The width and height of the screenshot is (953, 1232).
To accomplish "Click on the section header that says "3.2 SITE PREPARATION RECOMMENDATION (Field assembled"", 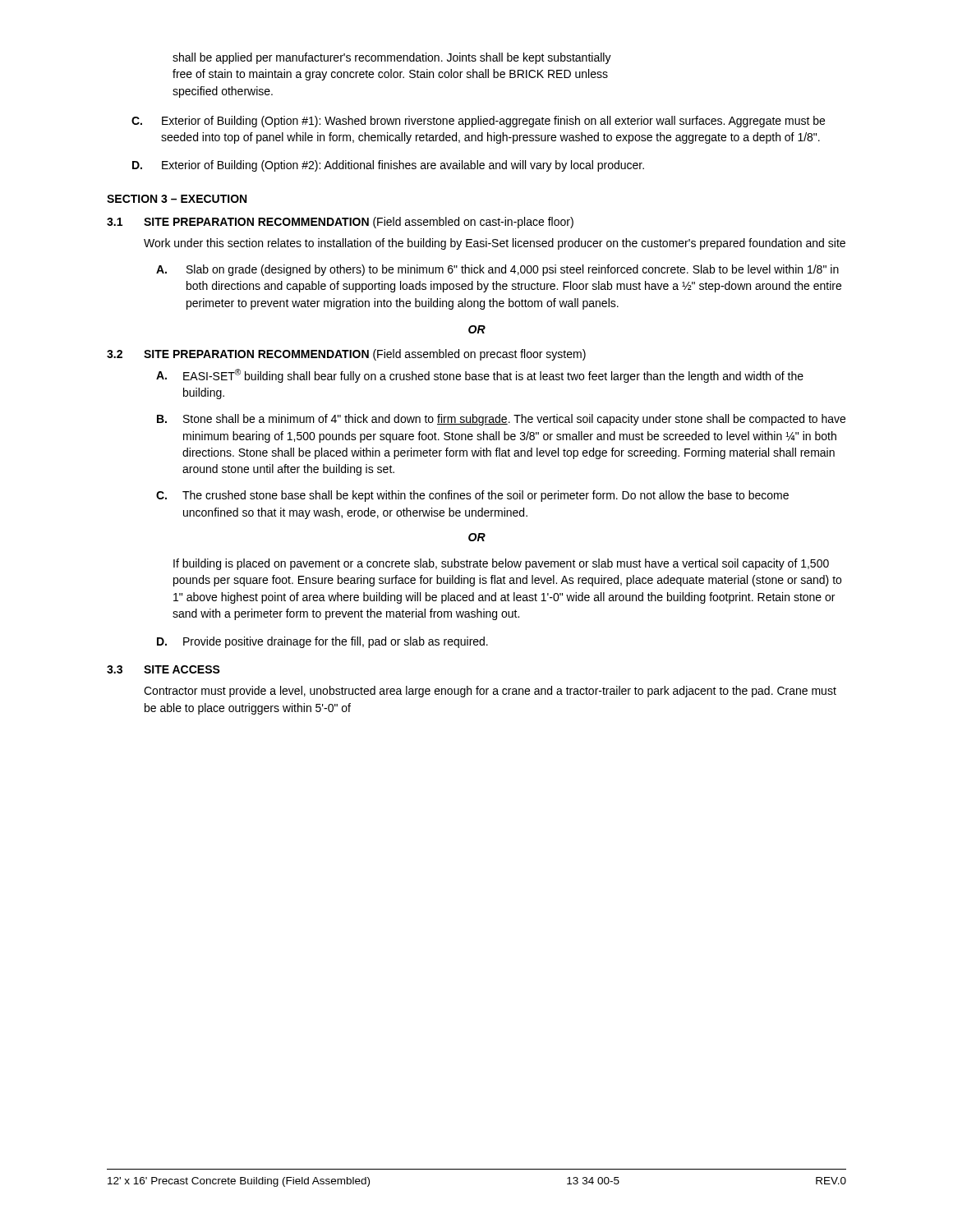I will coord(346,354).
